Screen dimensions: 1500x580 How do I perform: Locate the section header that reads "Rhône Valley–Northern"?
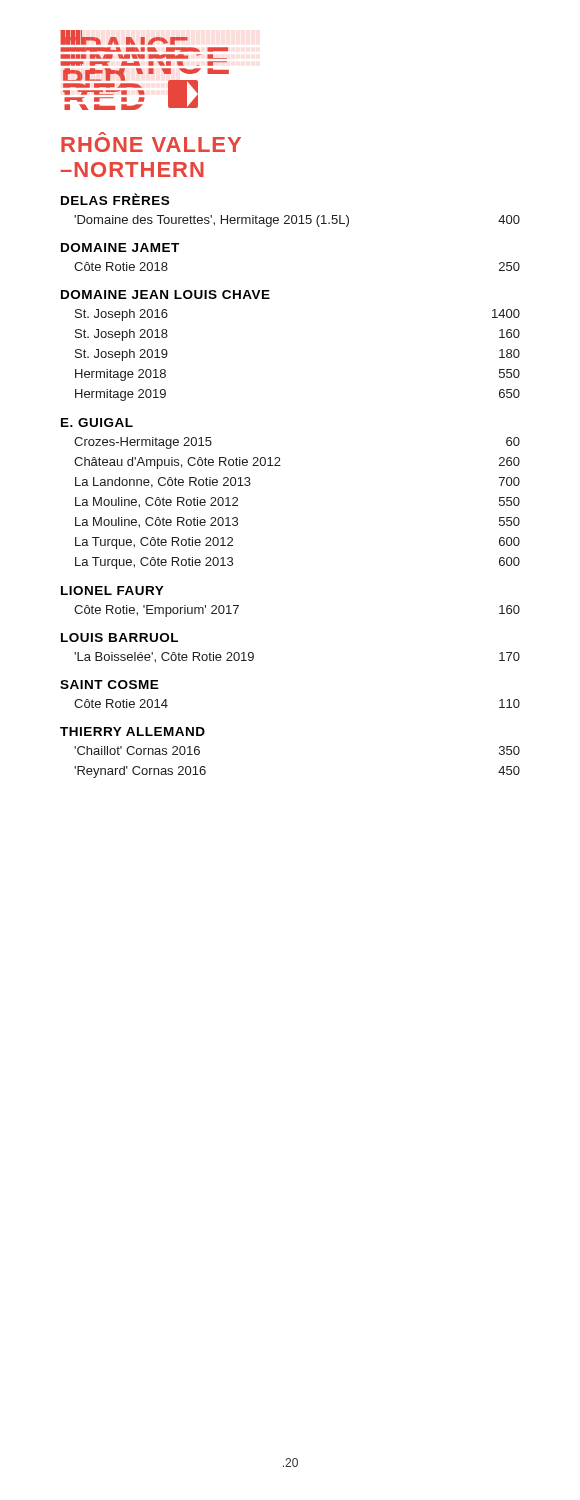coord(151,157)
